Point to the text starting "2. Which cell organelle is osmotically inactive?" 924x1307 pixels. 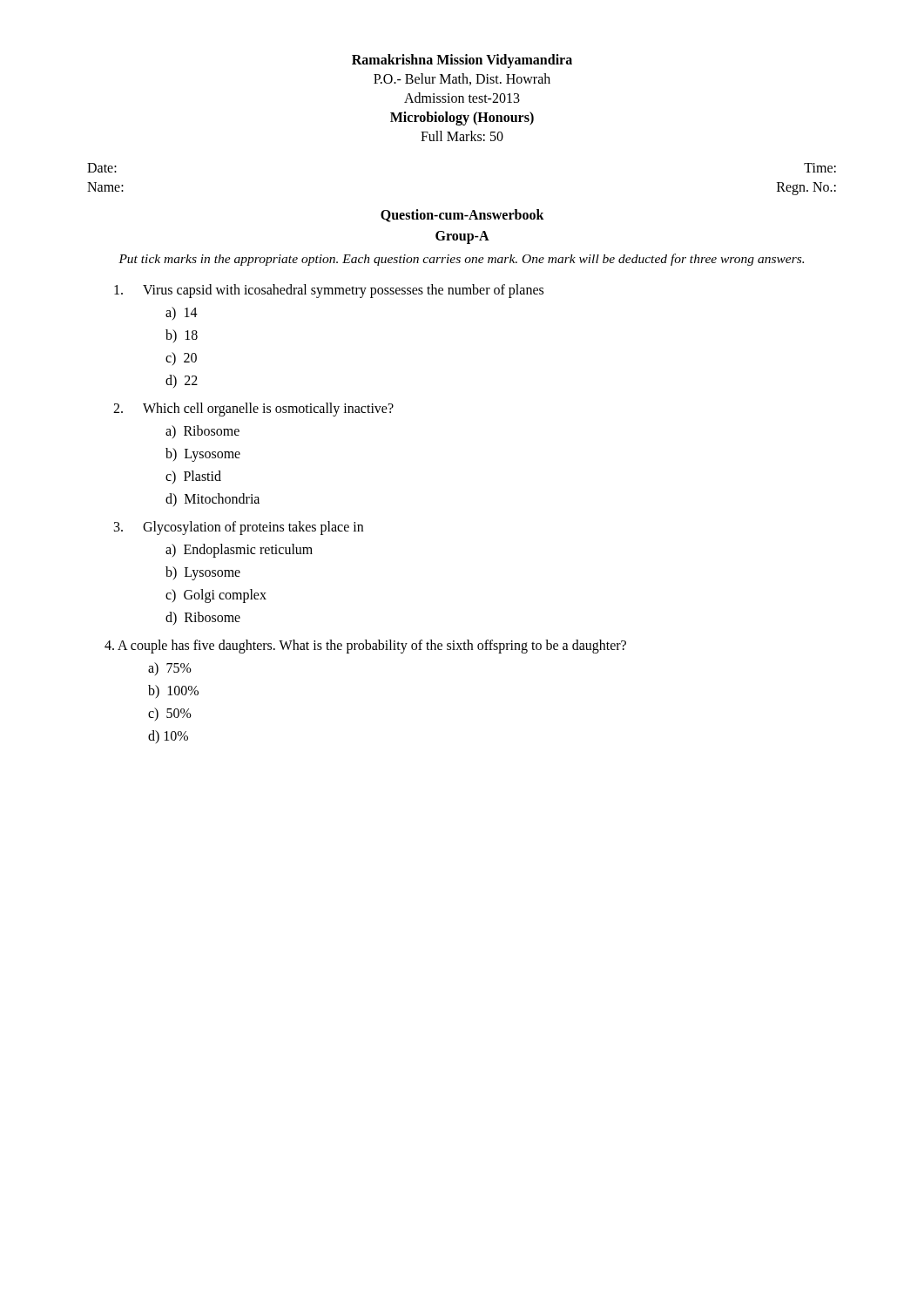[x=253, y=410]
